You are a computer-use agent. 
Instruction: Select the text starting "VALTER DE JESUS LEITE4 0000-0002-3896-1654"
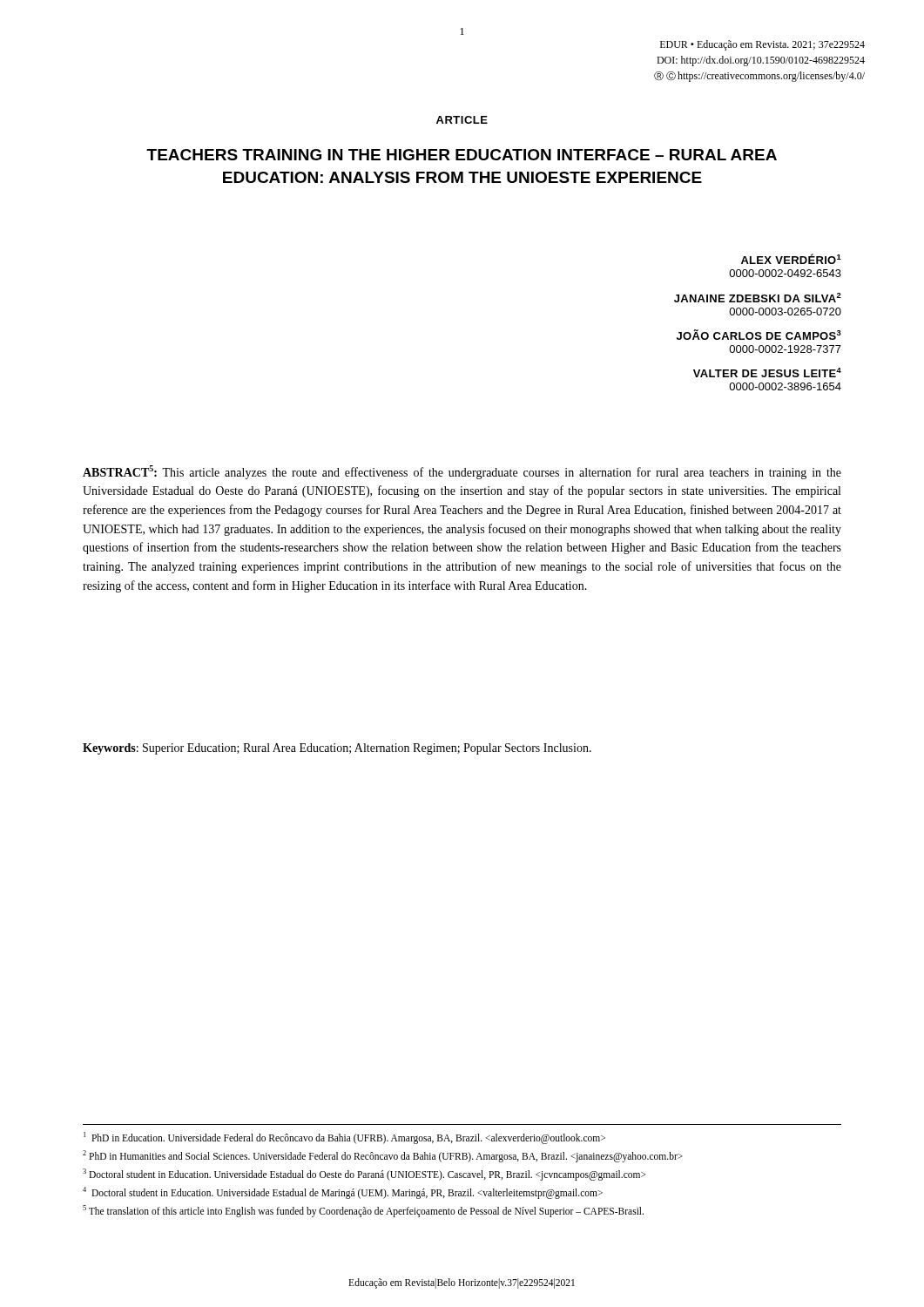point(758,380)
